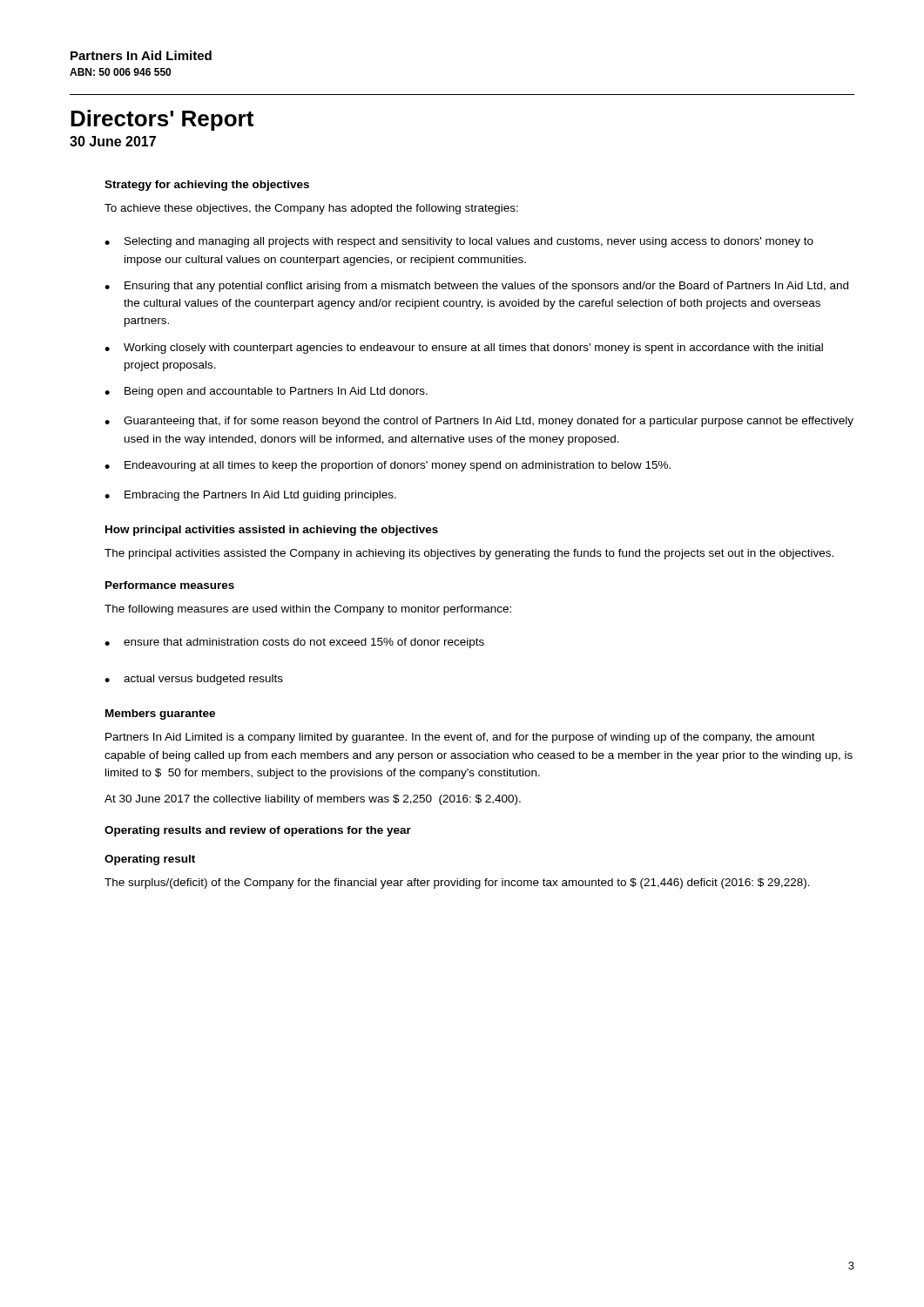
Task: Select the section header that reads "How principal activities"
Action: (272, 531)
